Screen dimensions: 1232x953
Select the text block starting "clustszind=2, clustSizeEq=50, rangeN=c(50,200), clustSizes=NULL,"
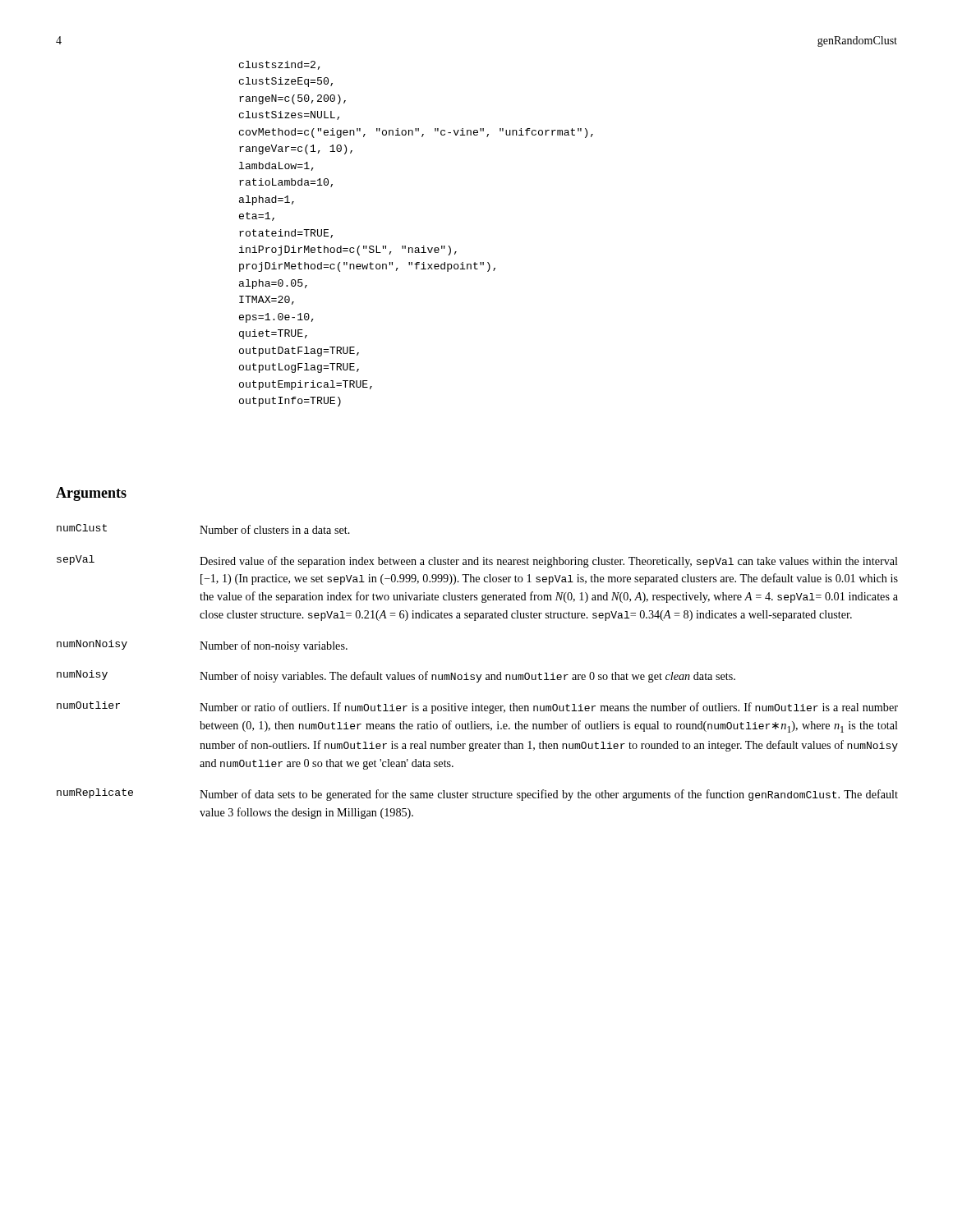click(280, 65)
